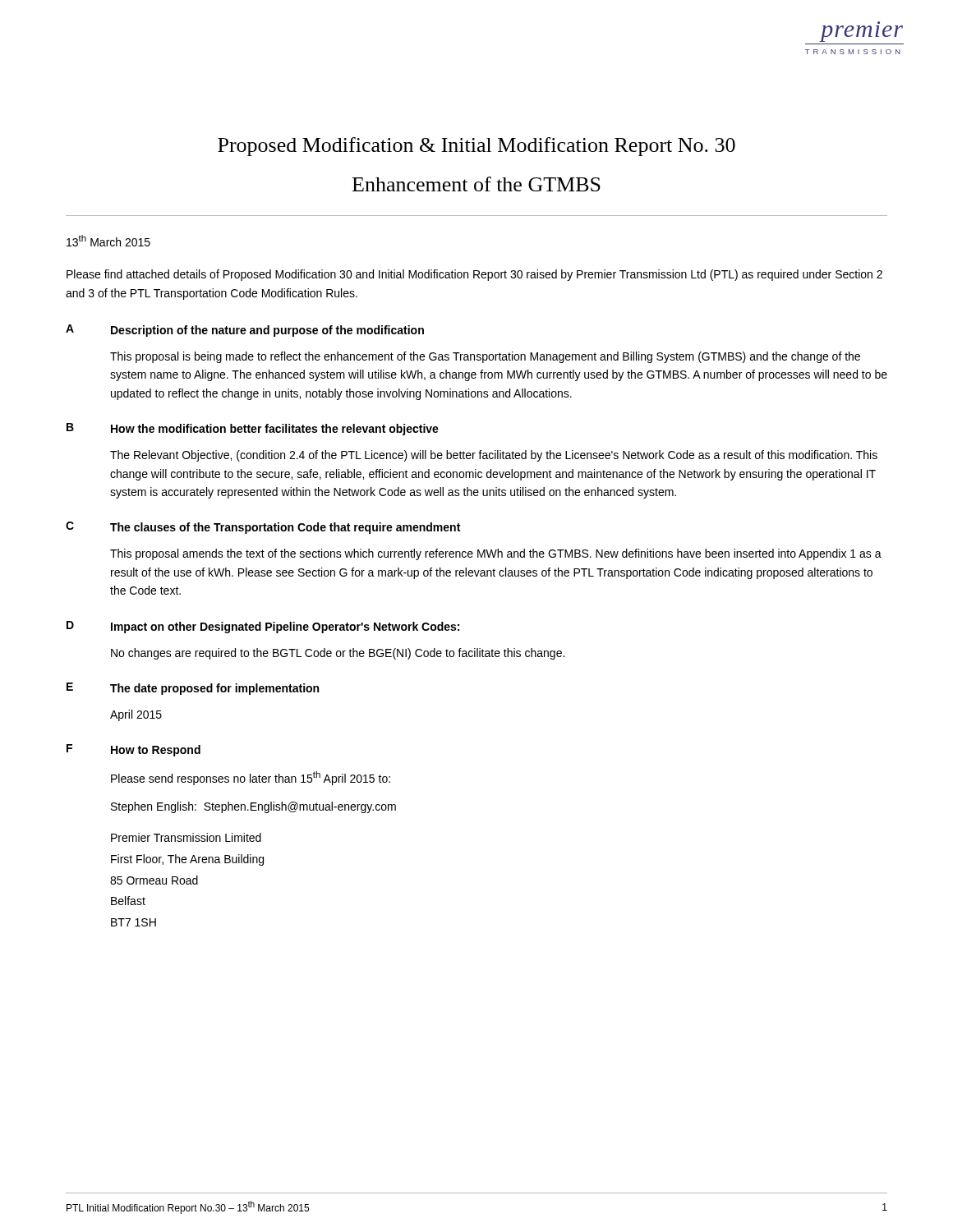Image resolution: width=953 pixels, height=1232 pixels.
Task: Locate the text "F How to Respond"
Action: click(133, 751)
